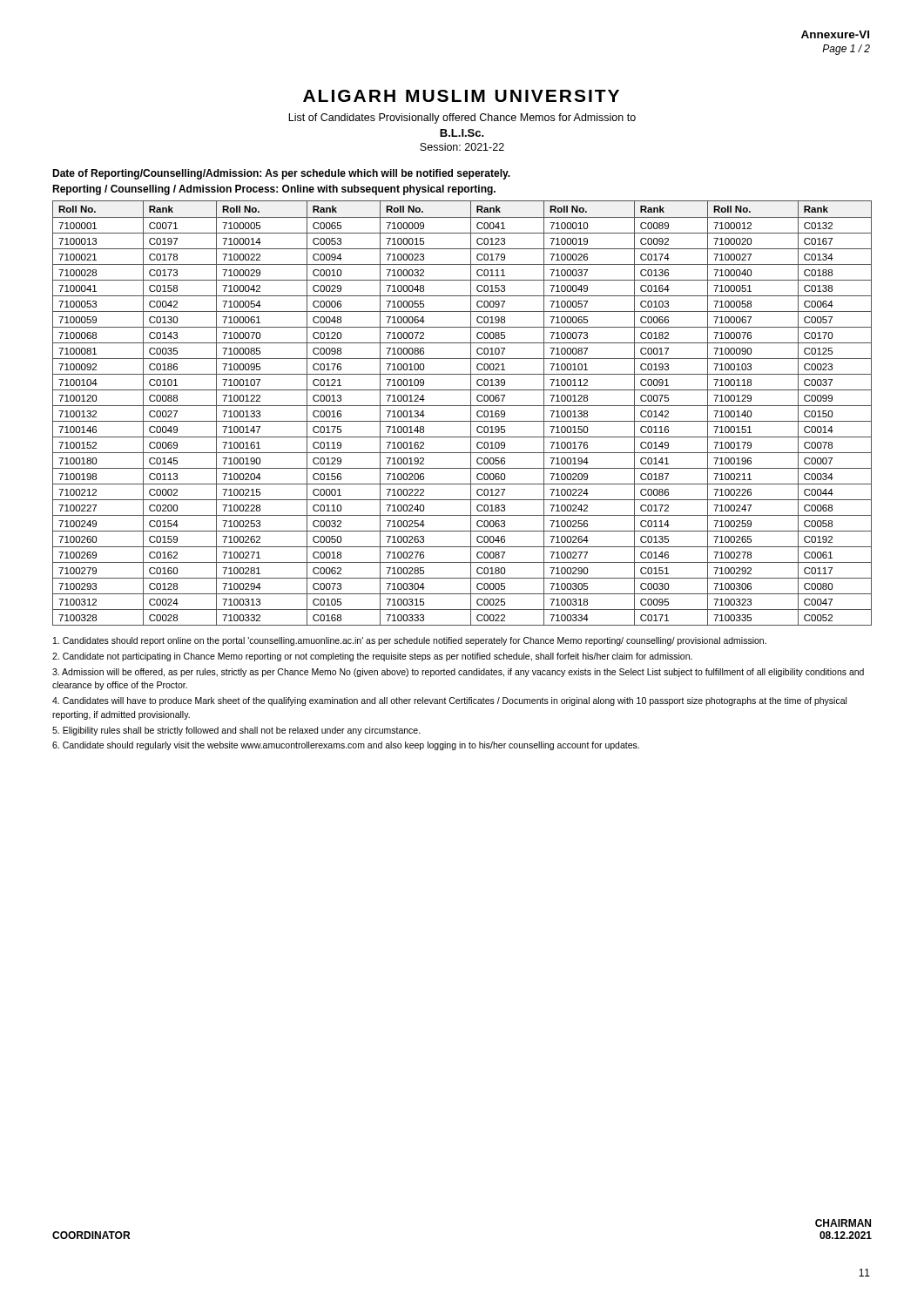Click on the text that reads "Session: 2021-22"

(x=462, y=147)
